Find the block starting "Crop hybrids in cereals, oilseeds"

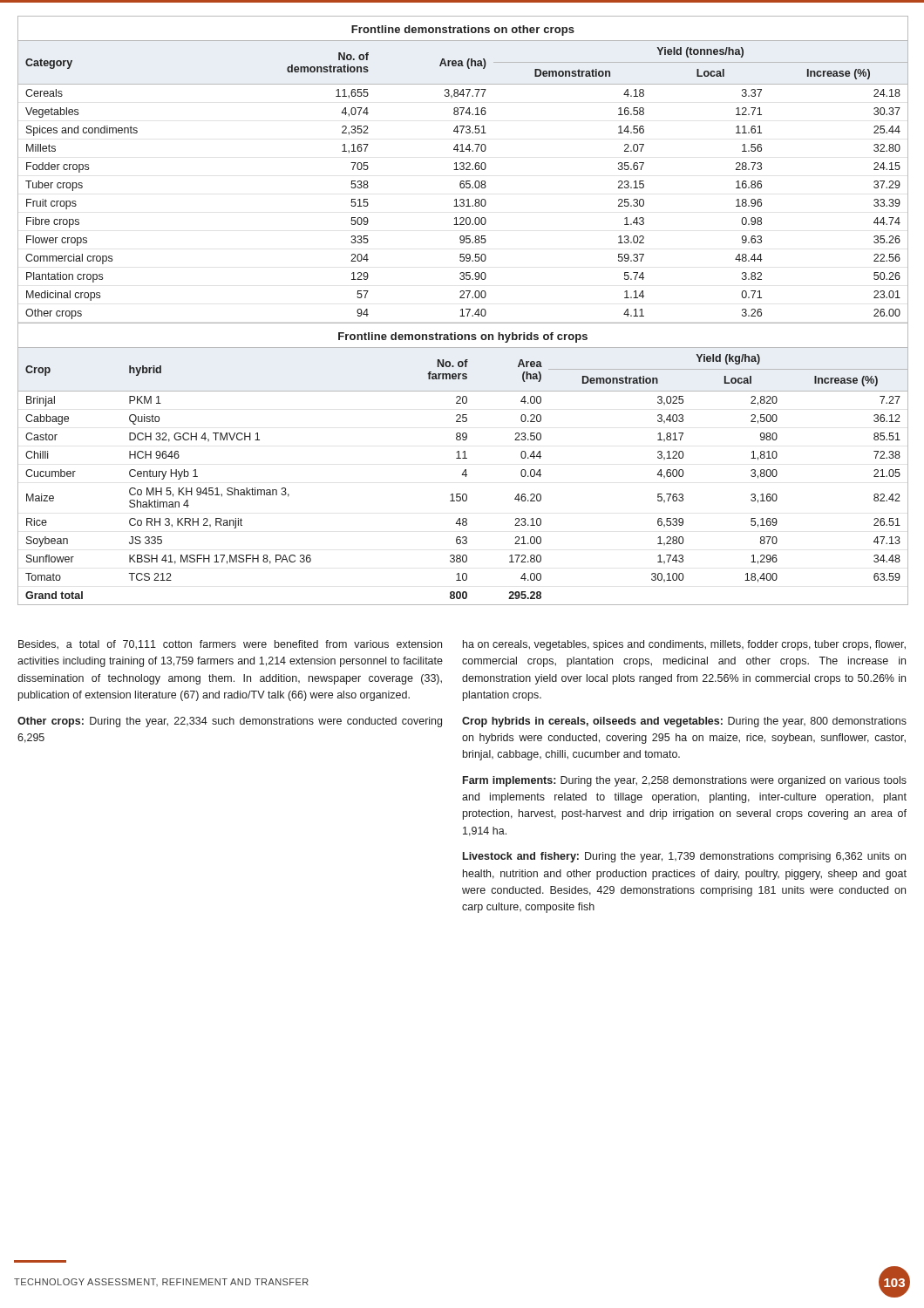click(x=684, y=738)
